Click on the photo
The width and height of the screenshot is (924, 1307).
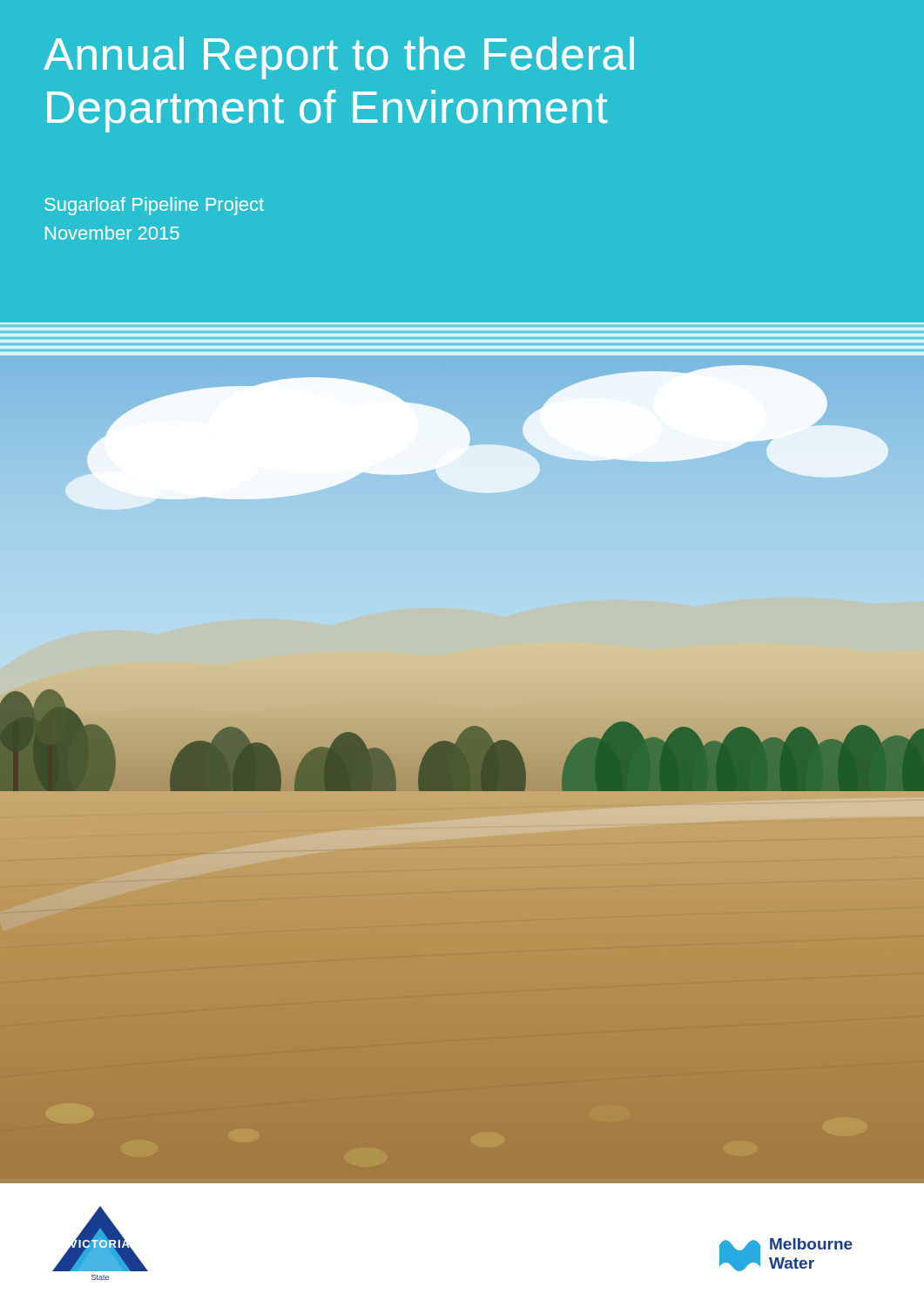tap(462, 769)
